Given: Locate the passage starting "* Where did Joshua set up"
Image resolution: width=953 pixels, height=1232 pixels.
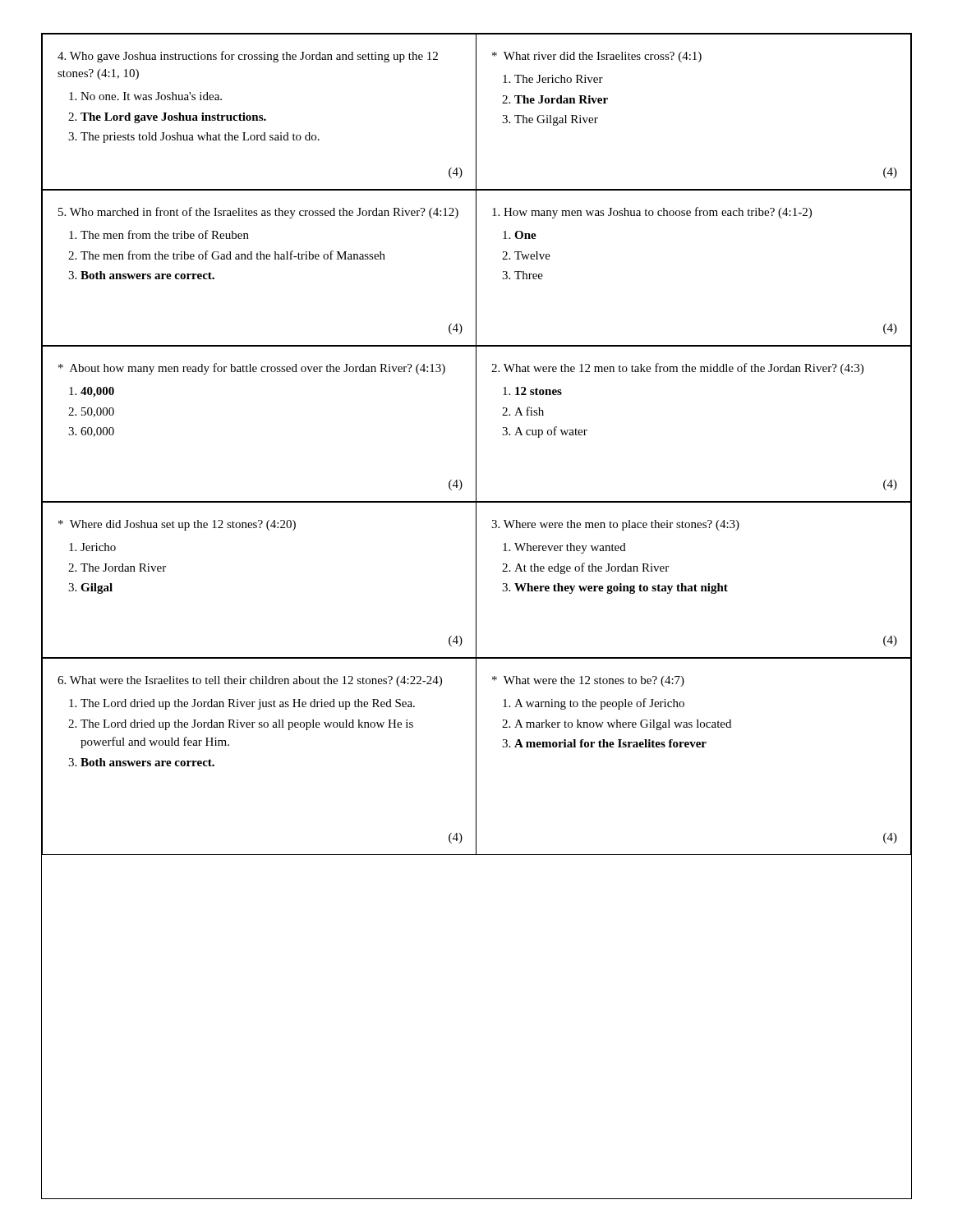Looking at the screenshot, I should [x=177, y=525].
